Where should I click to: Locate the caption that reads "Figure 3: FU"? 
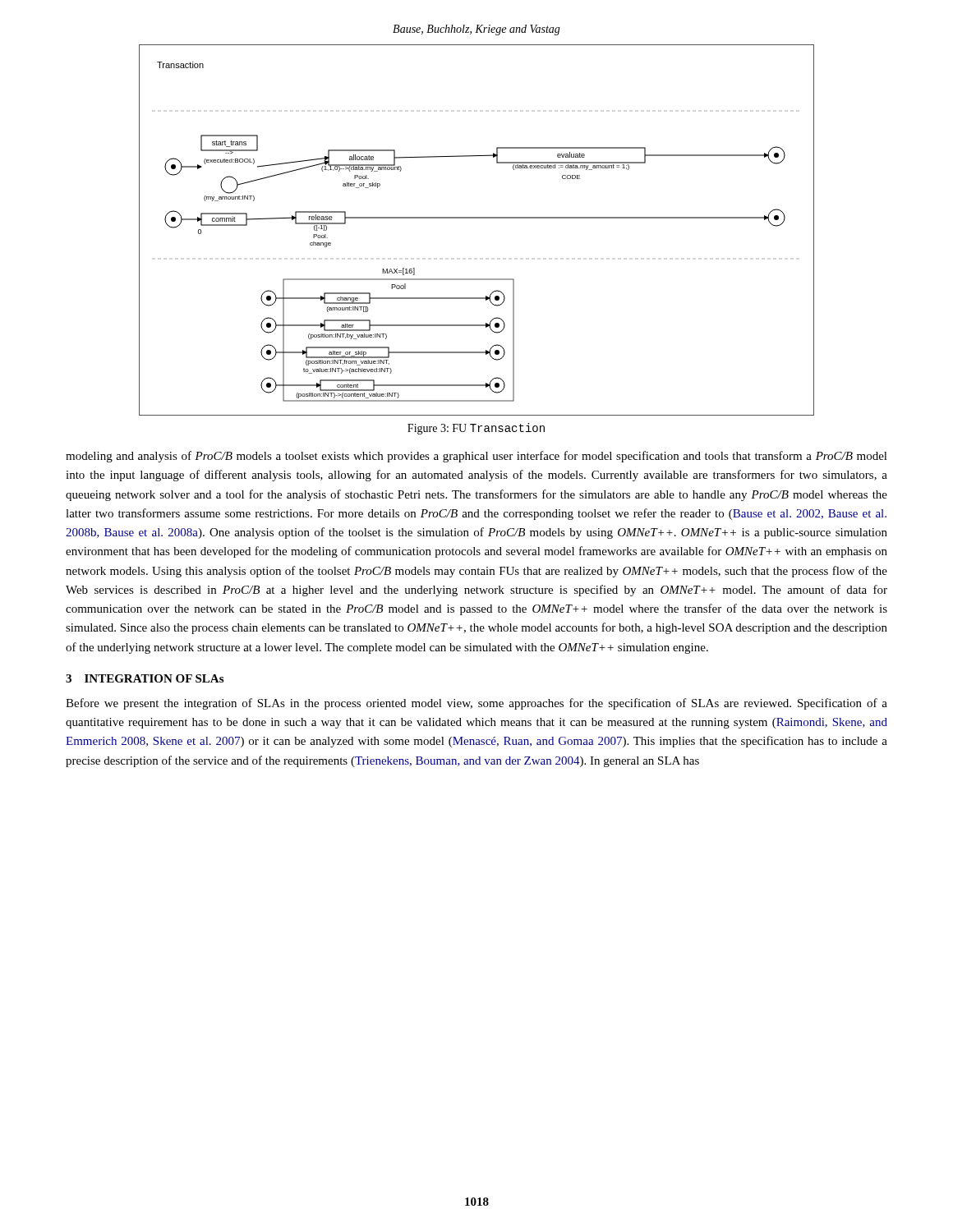coord(476,429)
